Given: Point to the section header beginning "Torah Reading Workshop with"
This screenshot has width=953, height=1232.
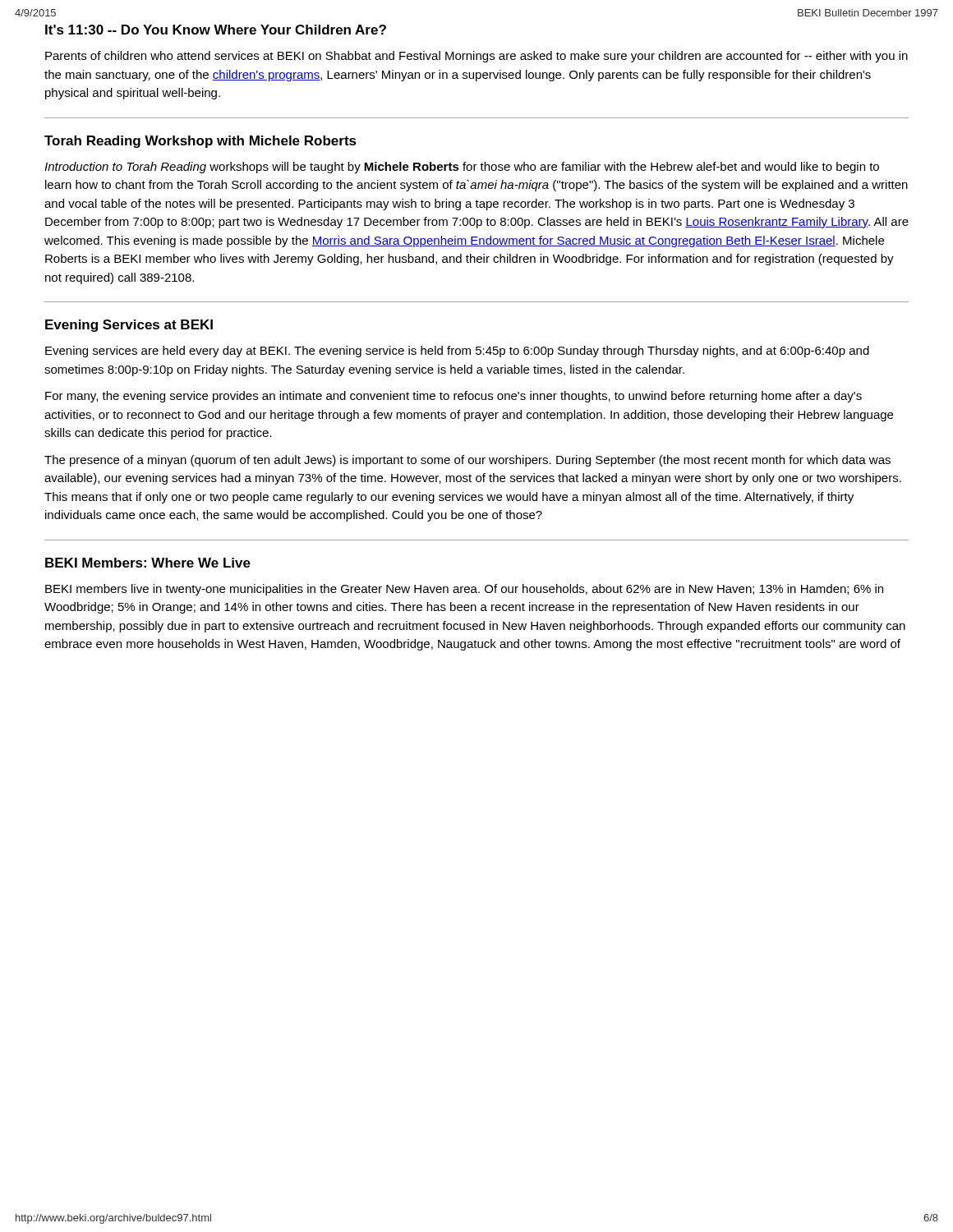Looking at the screenshot, I should point(200,142).
